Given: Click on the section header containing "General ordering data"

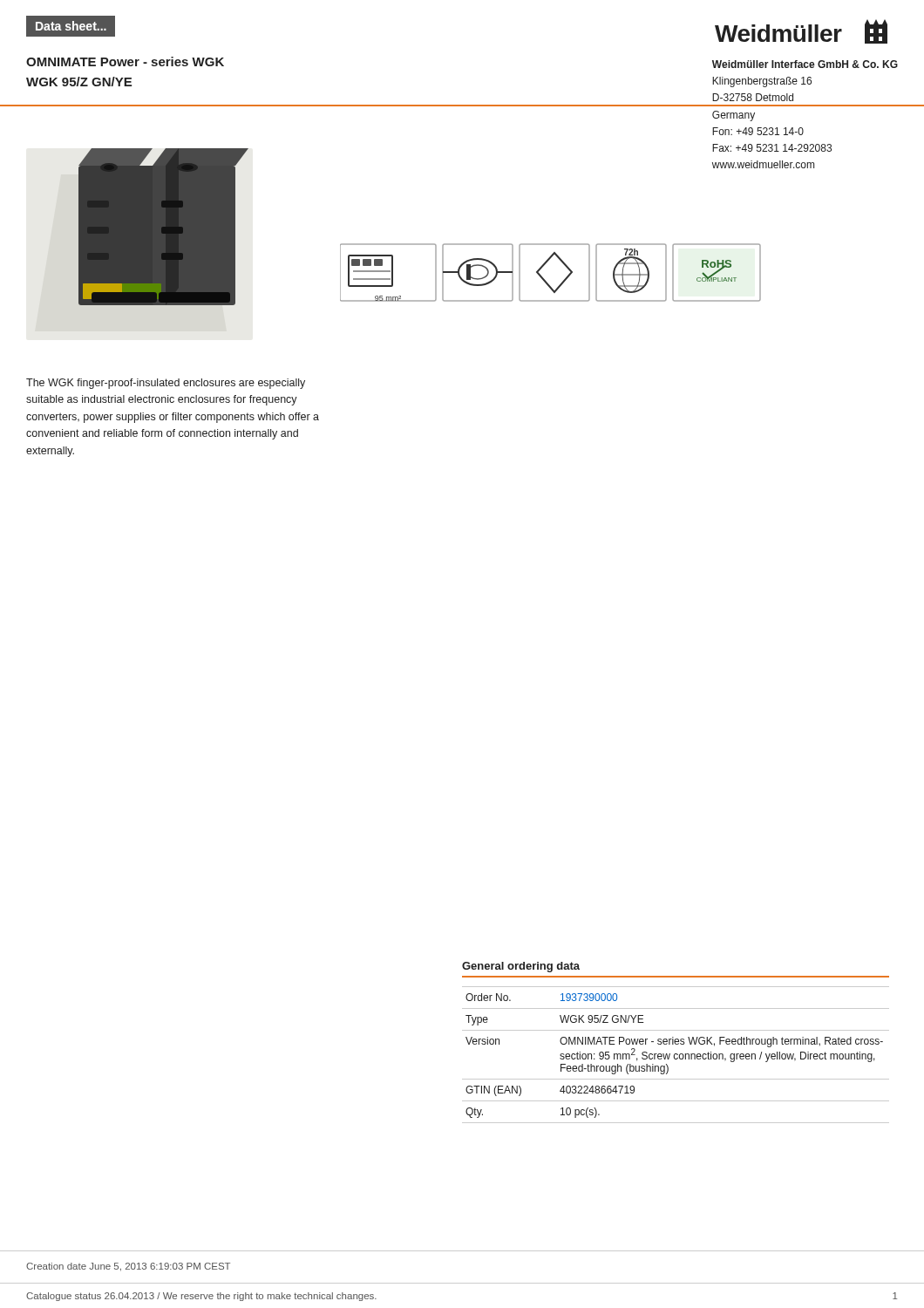Looking at the screenshot, I should coord(521,966).
